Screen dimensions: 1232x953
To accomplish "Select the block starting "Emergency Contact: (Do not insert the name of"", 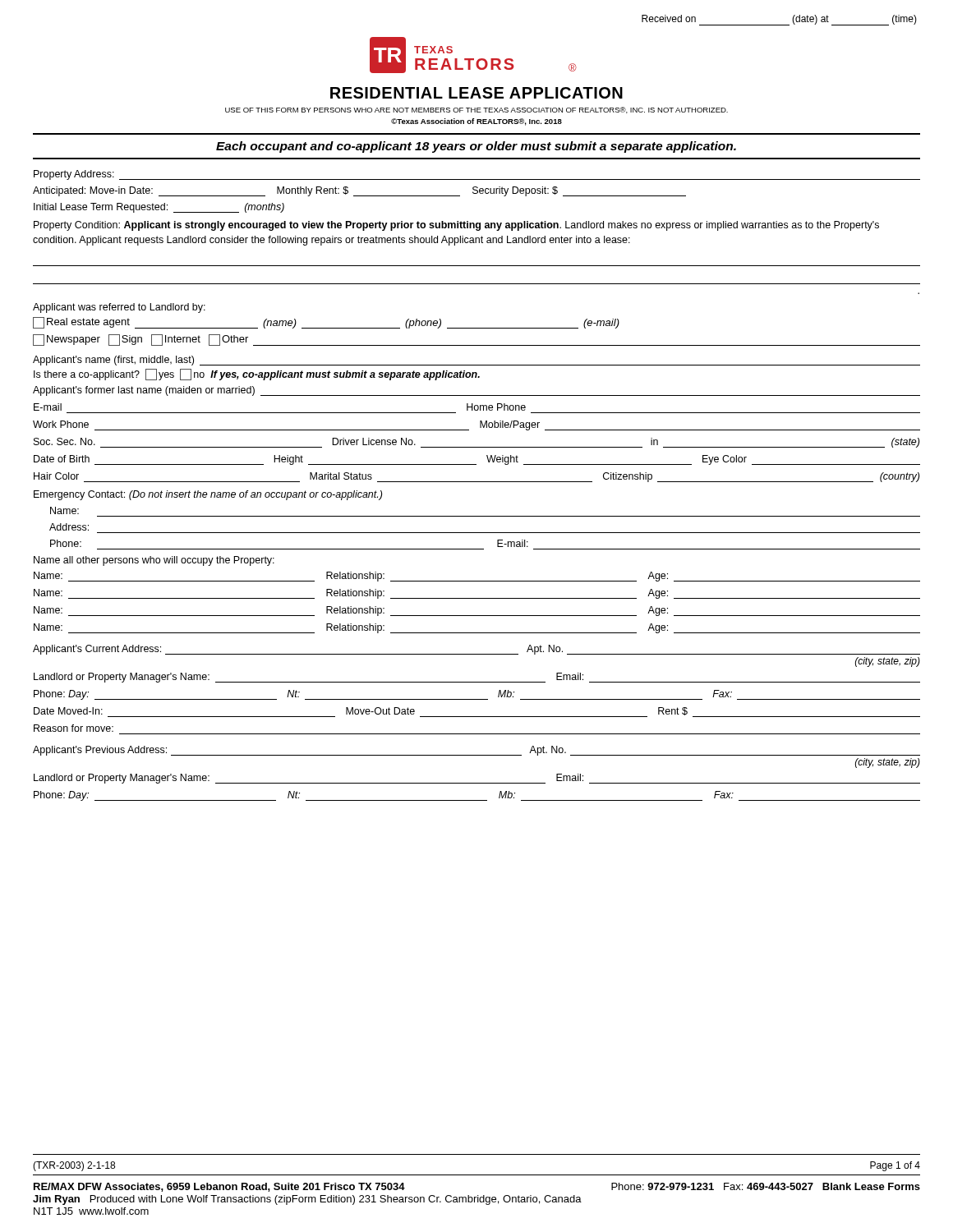I will tap(208, 495).
